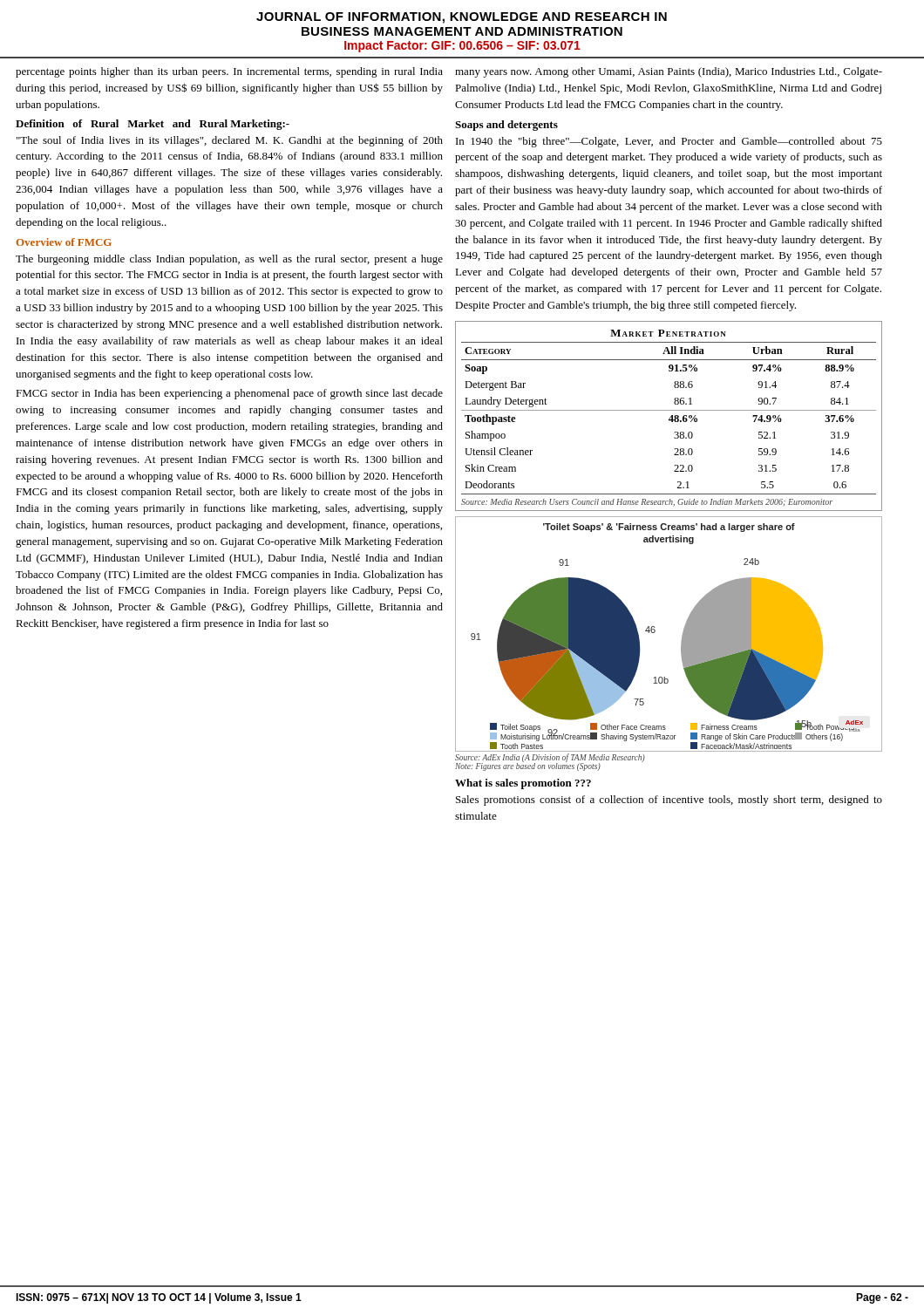Viewport: 924px width, 1308px height.
Task: Click on the caption with the text "Source: AdEx India (A Division of"
Action: 550,762
